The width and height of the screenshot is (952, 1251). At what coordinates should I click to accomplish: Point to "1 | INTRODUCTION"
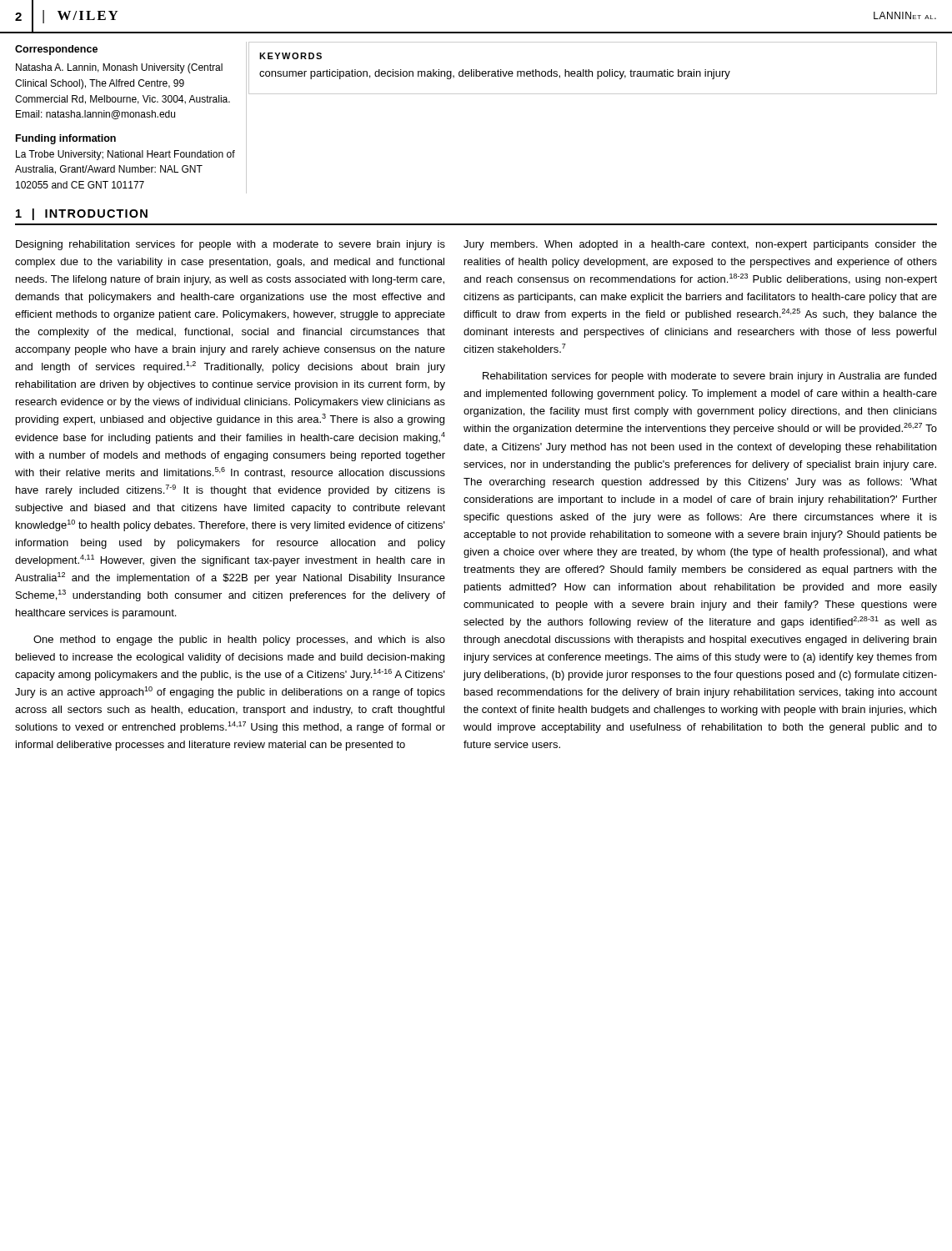476,216
